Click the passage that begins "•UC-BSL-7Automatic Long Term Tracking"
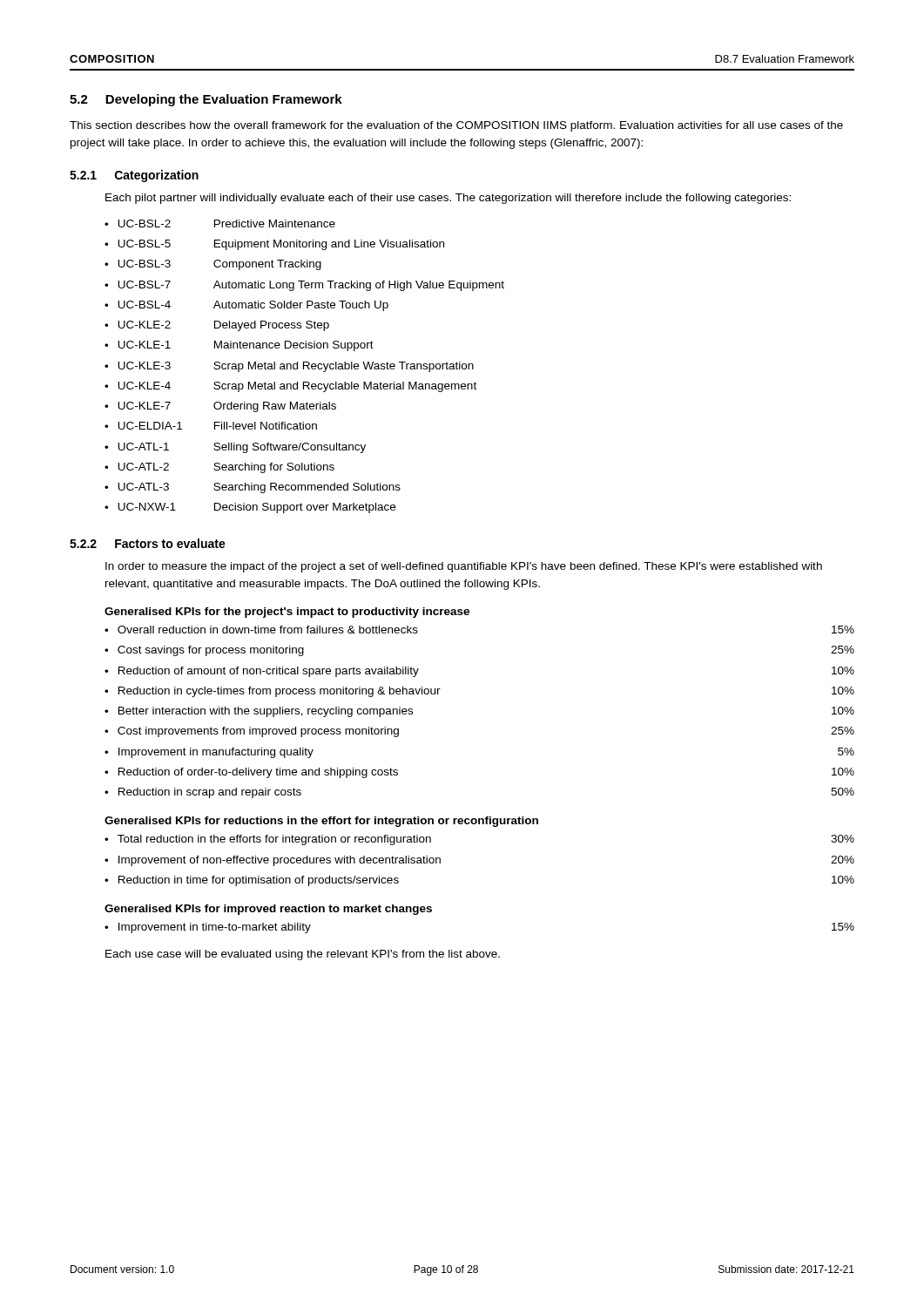Viewport: 924px width, 1307px height. click(x=304, y=285)
